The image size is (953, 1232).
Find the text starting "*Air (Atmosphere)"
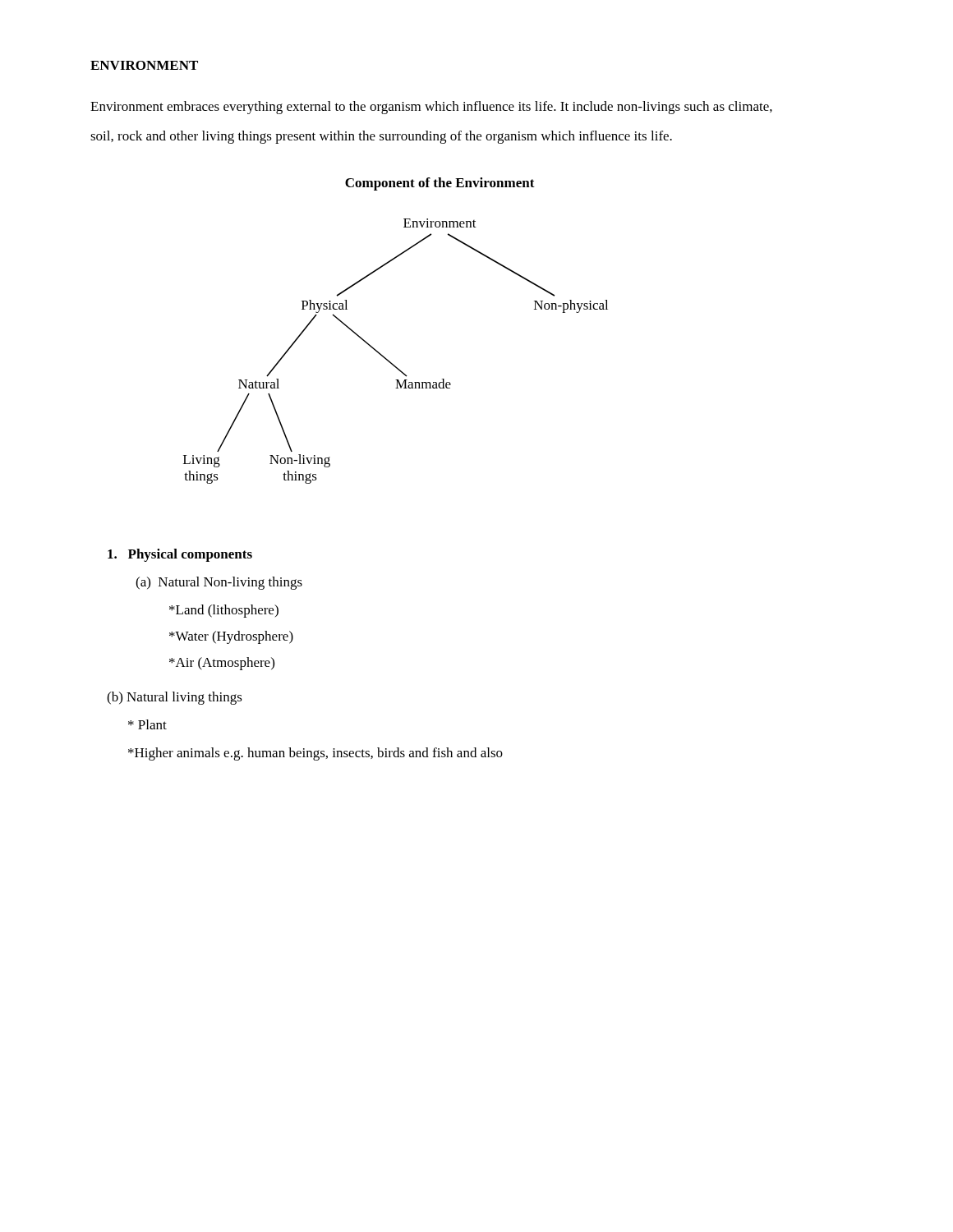click(222, 663)
